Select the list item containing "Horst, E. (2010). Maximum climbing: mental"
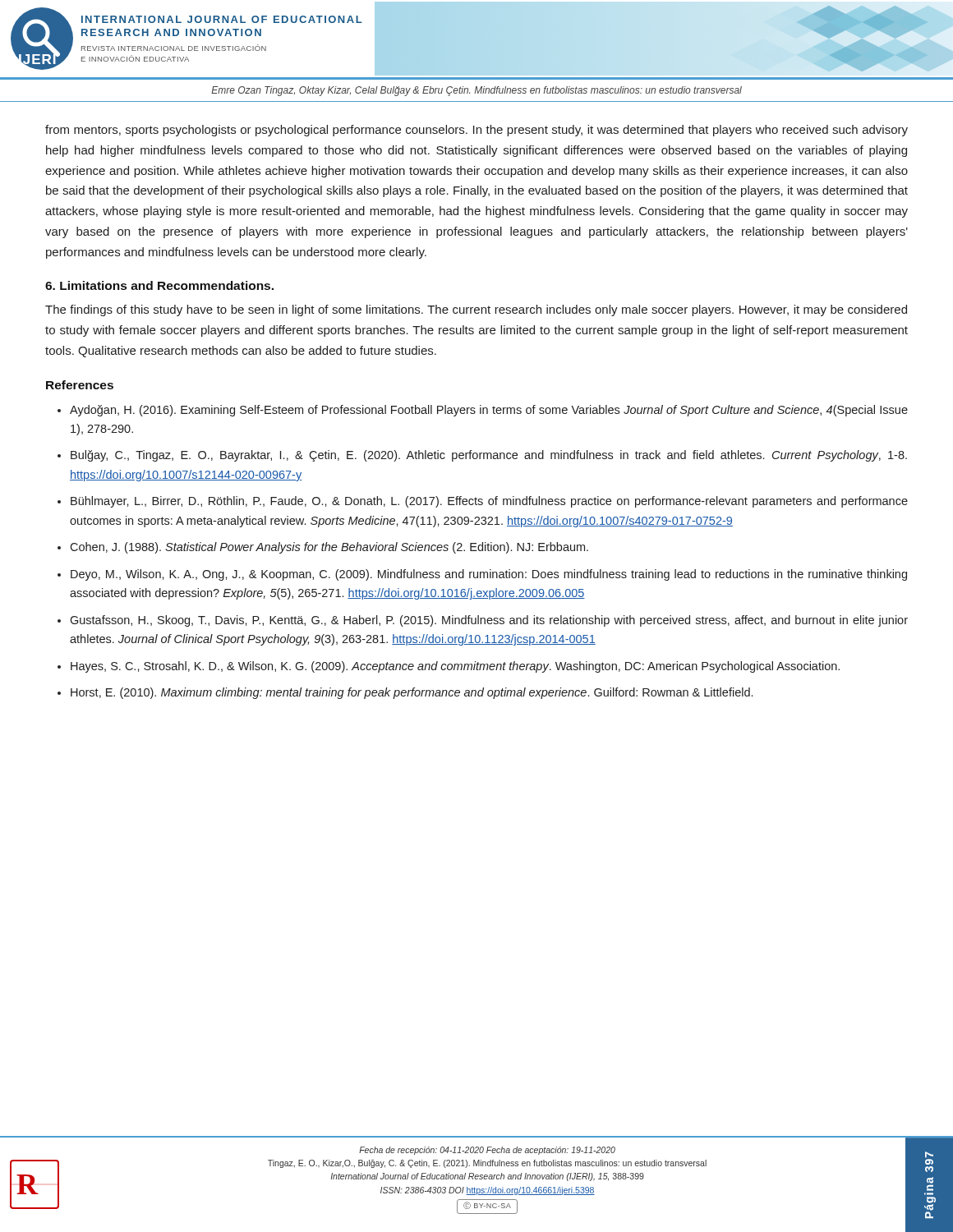953x1232 pixels. coord(412,693)
